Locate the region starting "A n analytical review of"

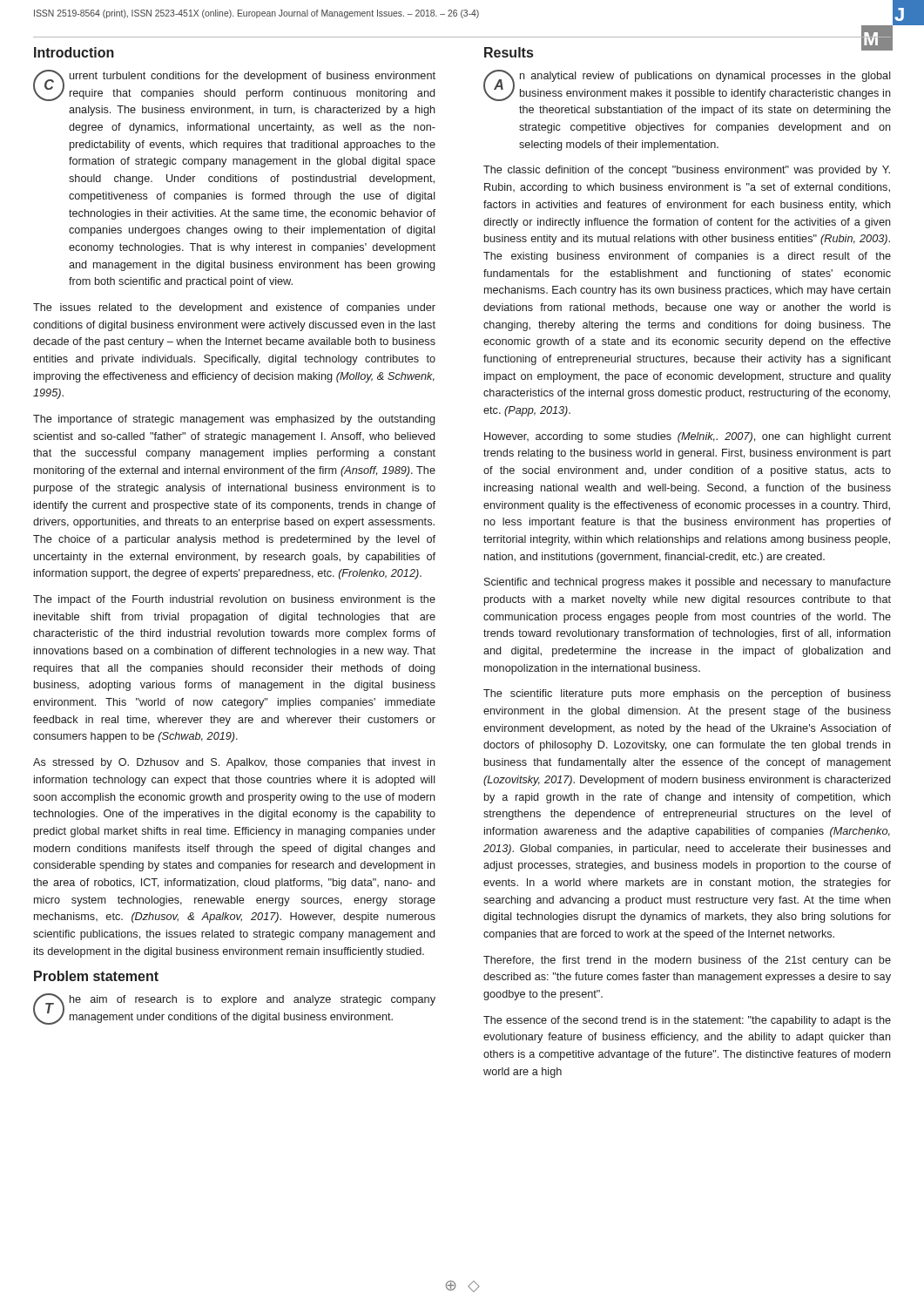tap(687, 111)
